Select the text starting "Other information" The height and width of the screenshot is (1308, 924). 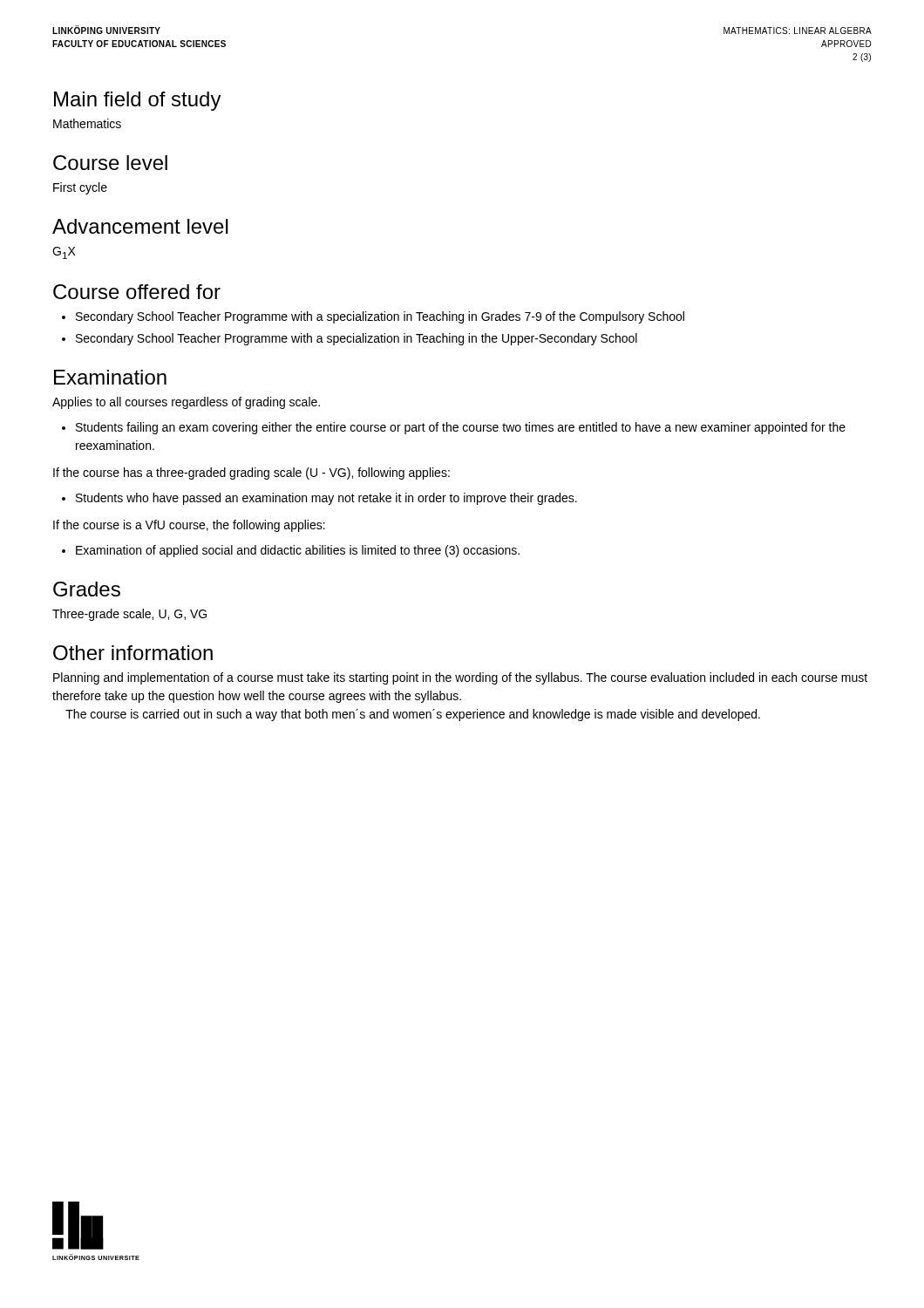[x=133, y=653]
